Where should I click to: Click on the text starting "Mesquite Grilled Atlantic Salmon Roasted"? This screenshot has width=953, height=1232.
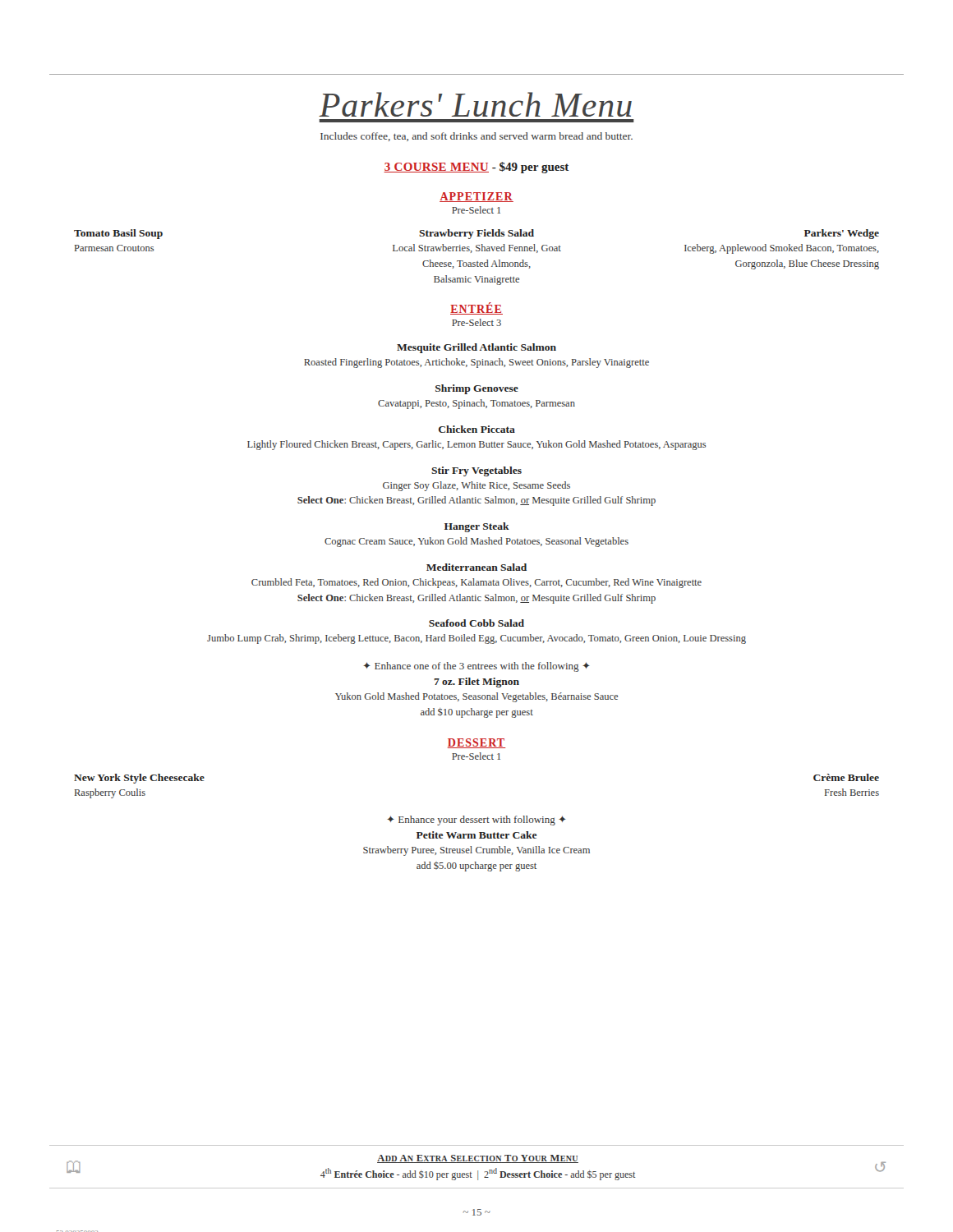click(x=476, y=356)
